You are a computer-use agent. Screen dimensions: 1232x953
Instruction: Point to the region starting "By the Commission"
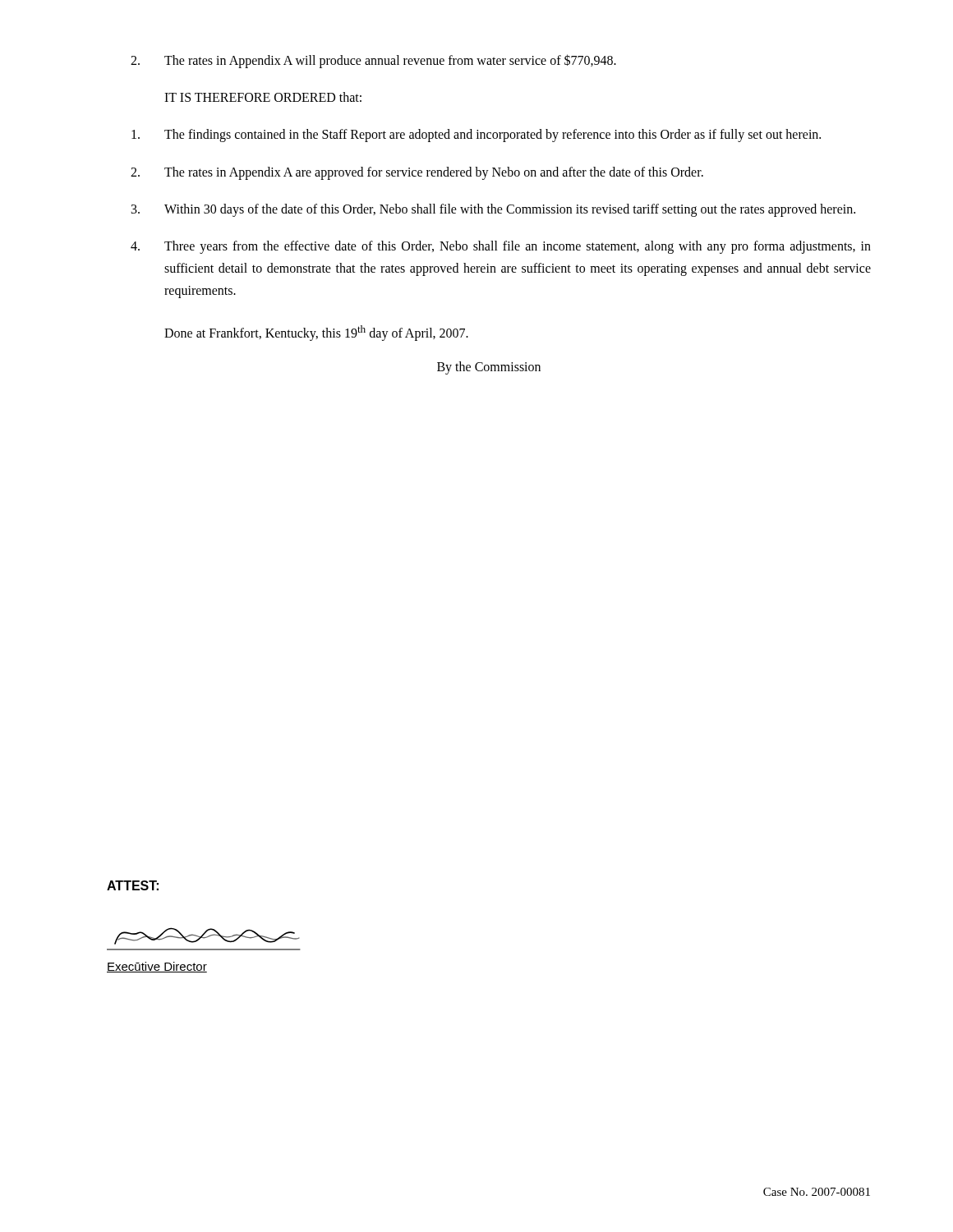click(489, 367)
